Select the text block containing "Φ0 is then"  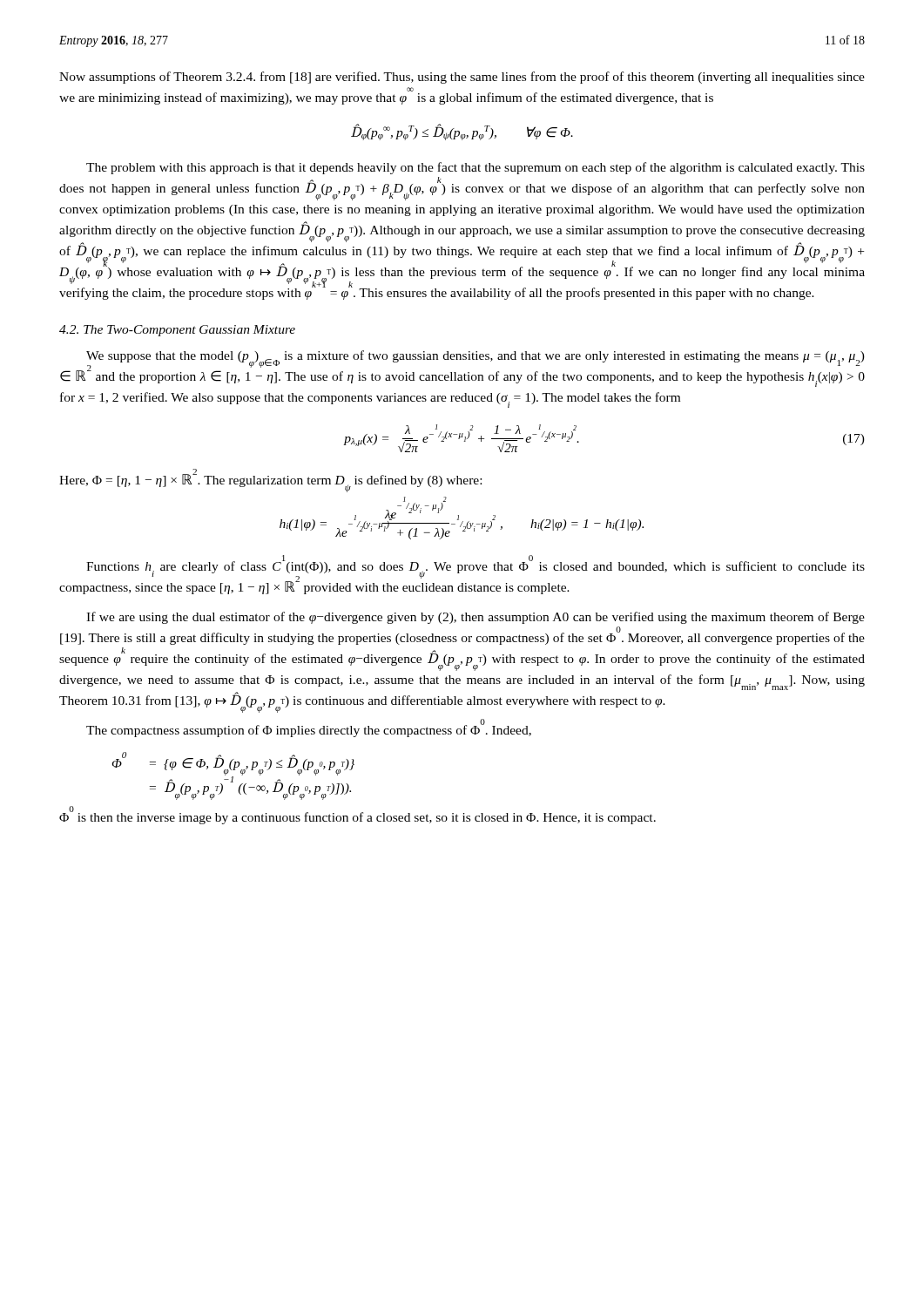click(x=462, y=818)
